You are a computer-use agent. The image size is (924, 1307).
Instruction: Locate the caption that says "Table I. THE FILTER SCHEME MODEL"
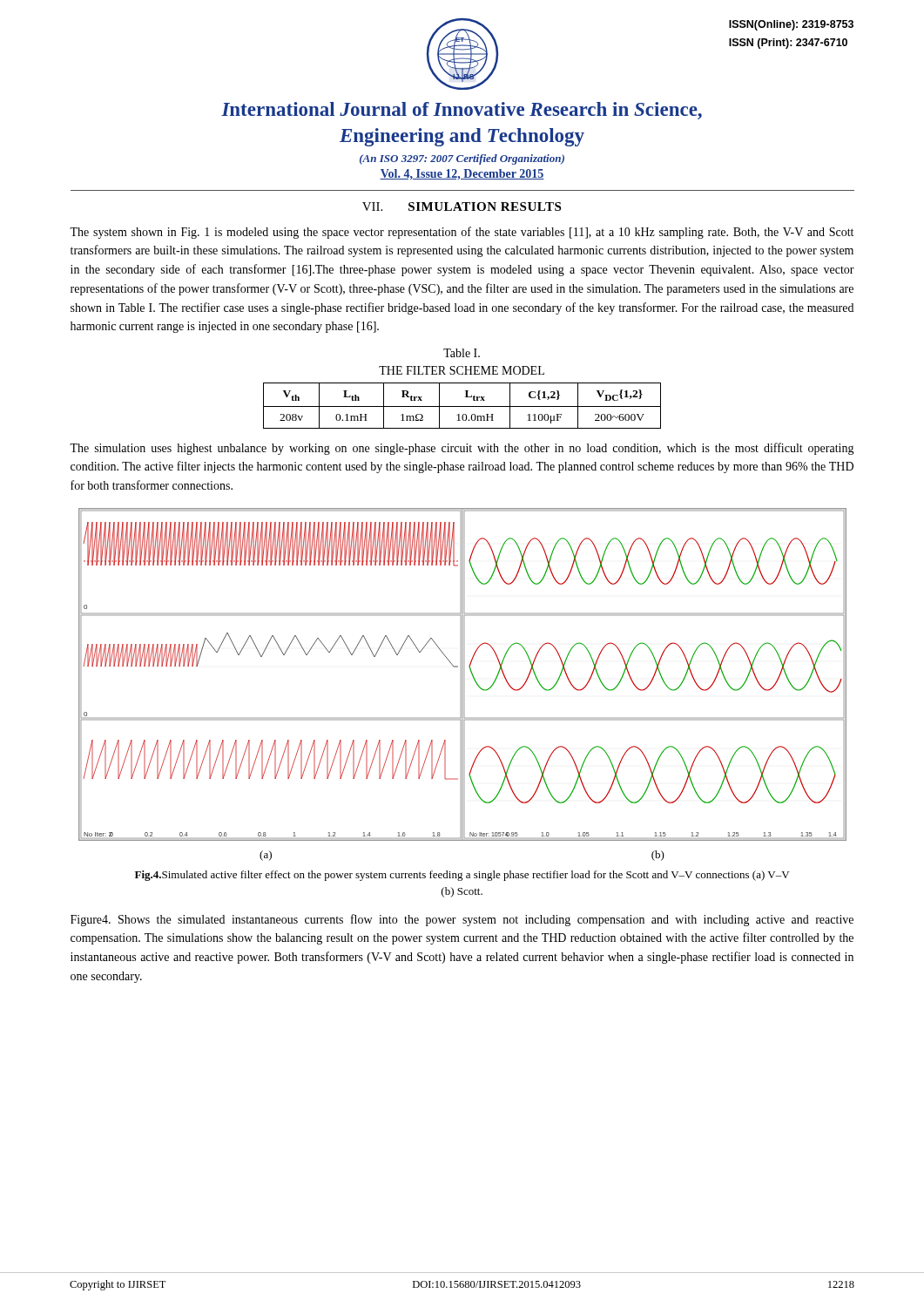click(462, 362)
